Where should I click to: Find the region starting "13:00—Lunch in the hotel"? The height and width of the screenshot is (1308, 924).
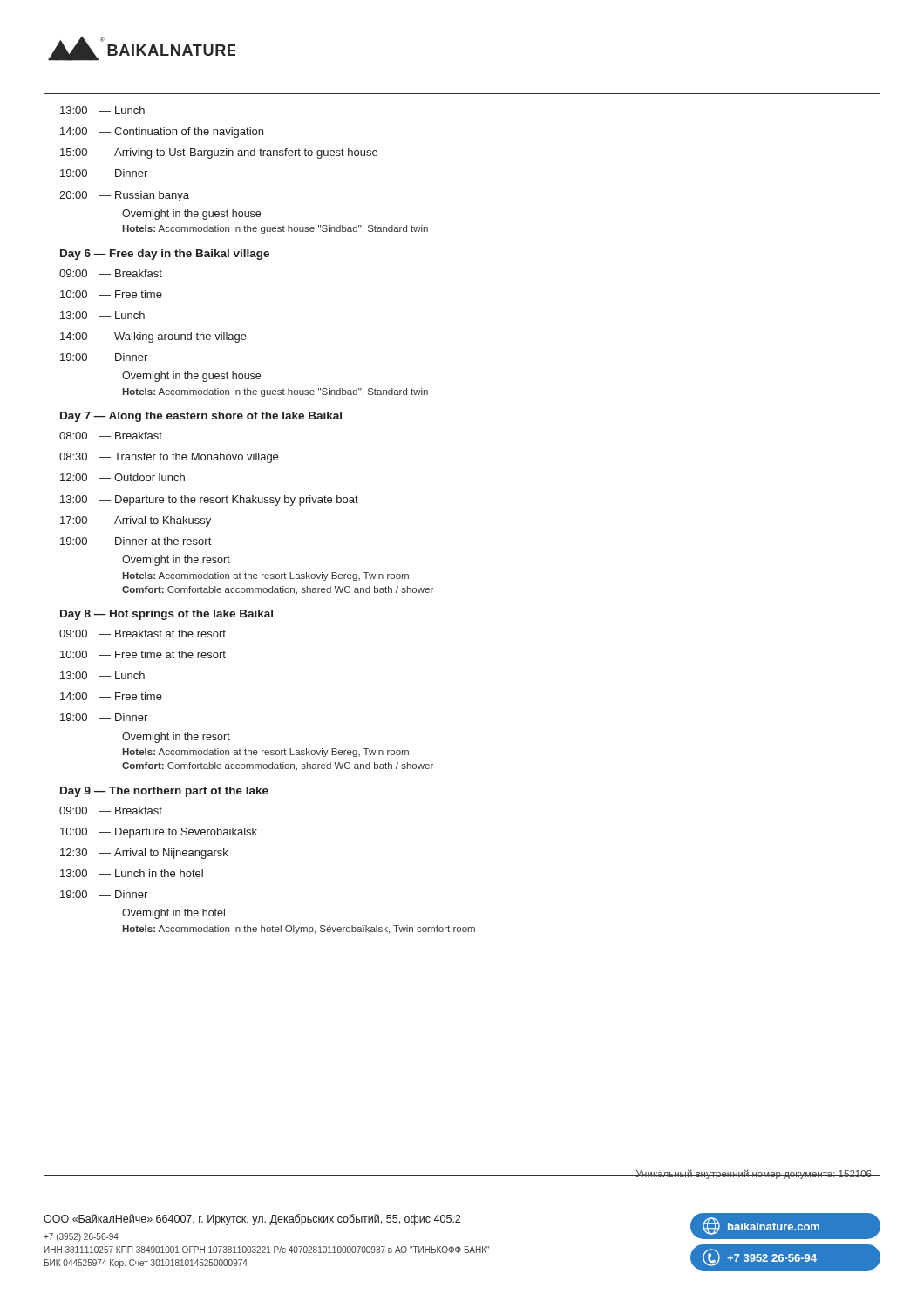[x=131, y=874]
